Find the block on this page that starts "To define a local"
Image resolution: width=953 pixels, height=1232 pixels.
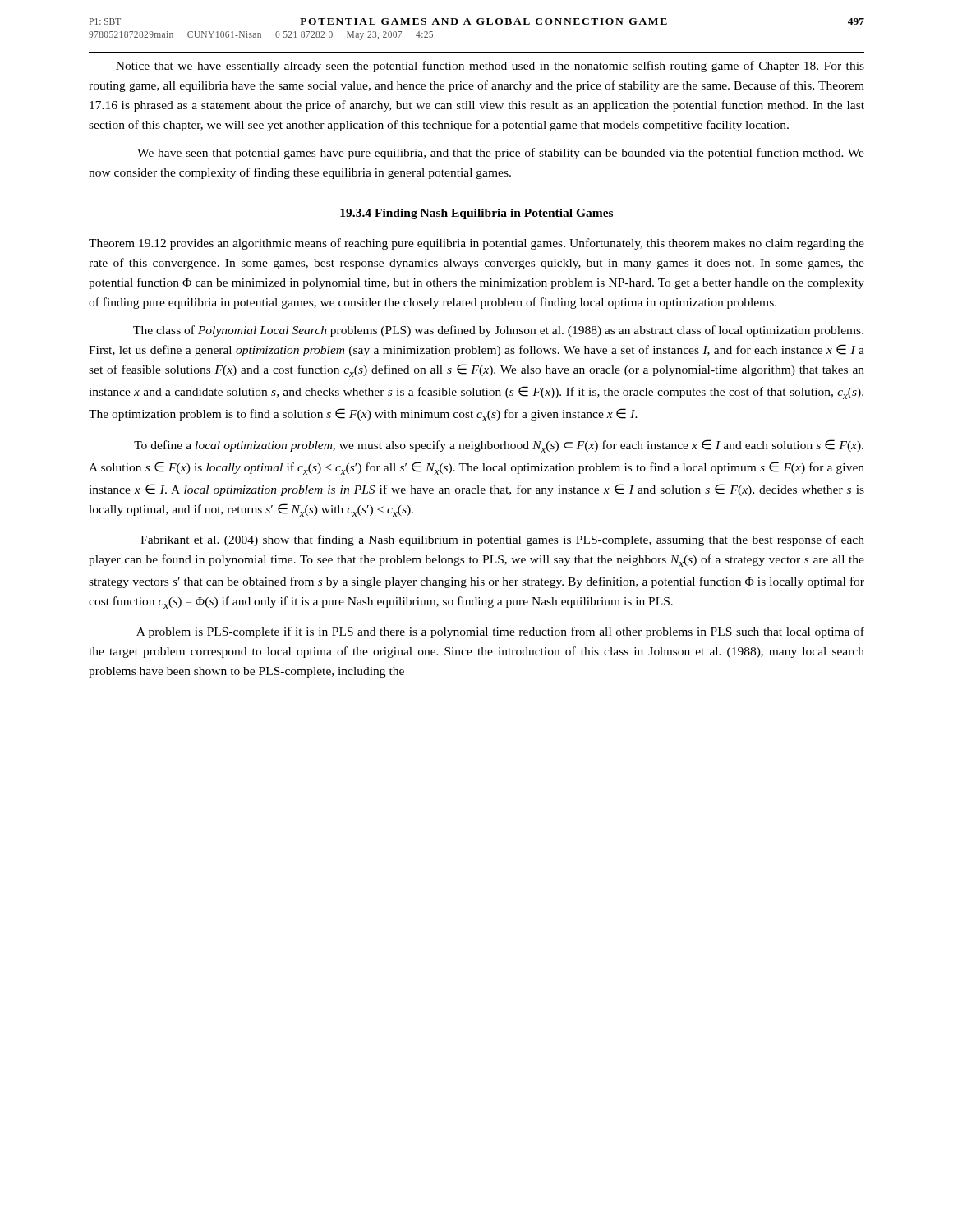click(x=476, y=478)
